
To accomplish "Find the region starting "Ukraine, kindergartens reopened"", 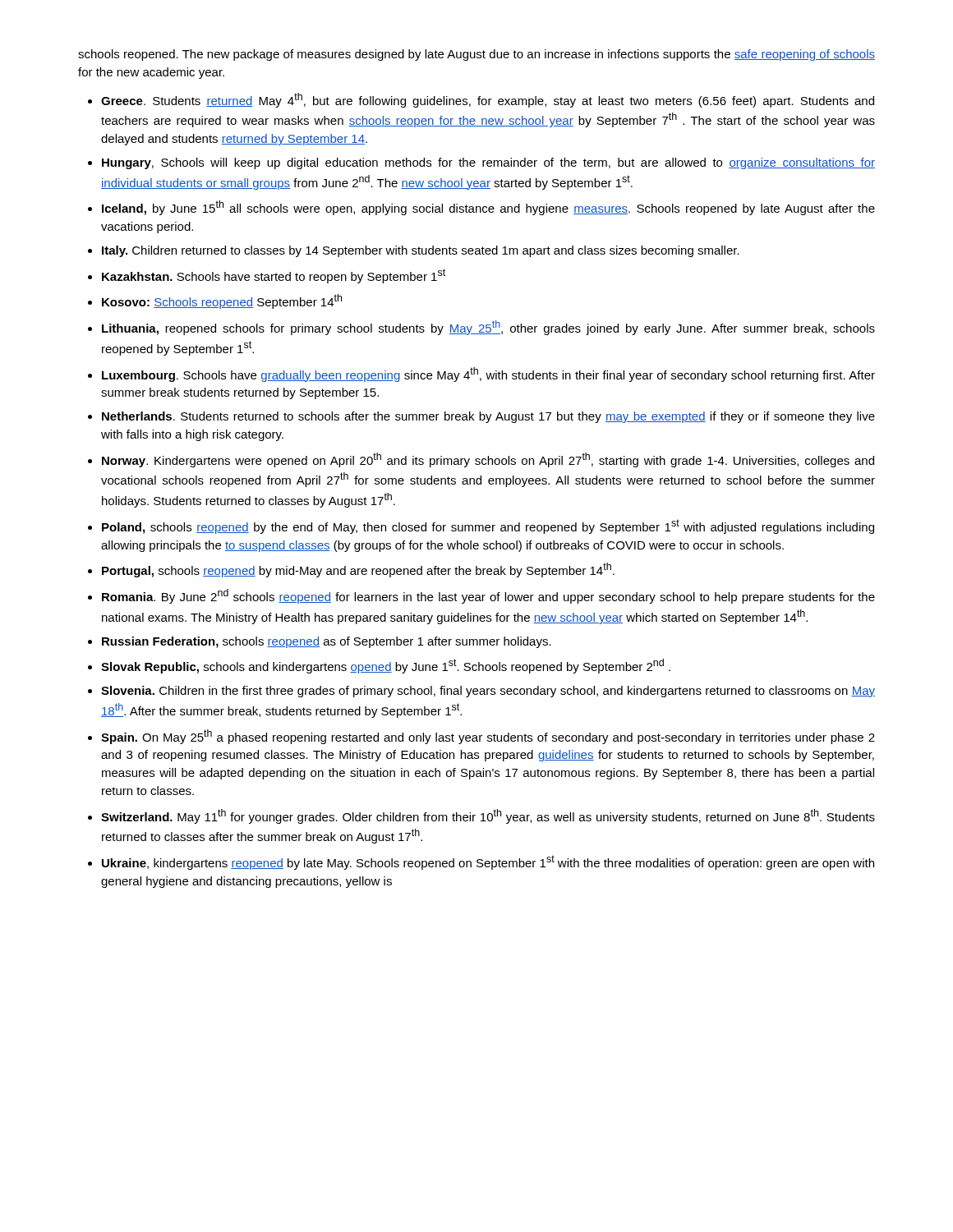I will coord(488,871).
